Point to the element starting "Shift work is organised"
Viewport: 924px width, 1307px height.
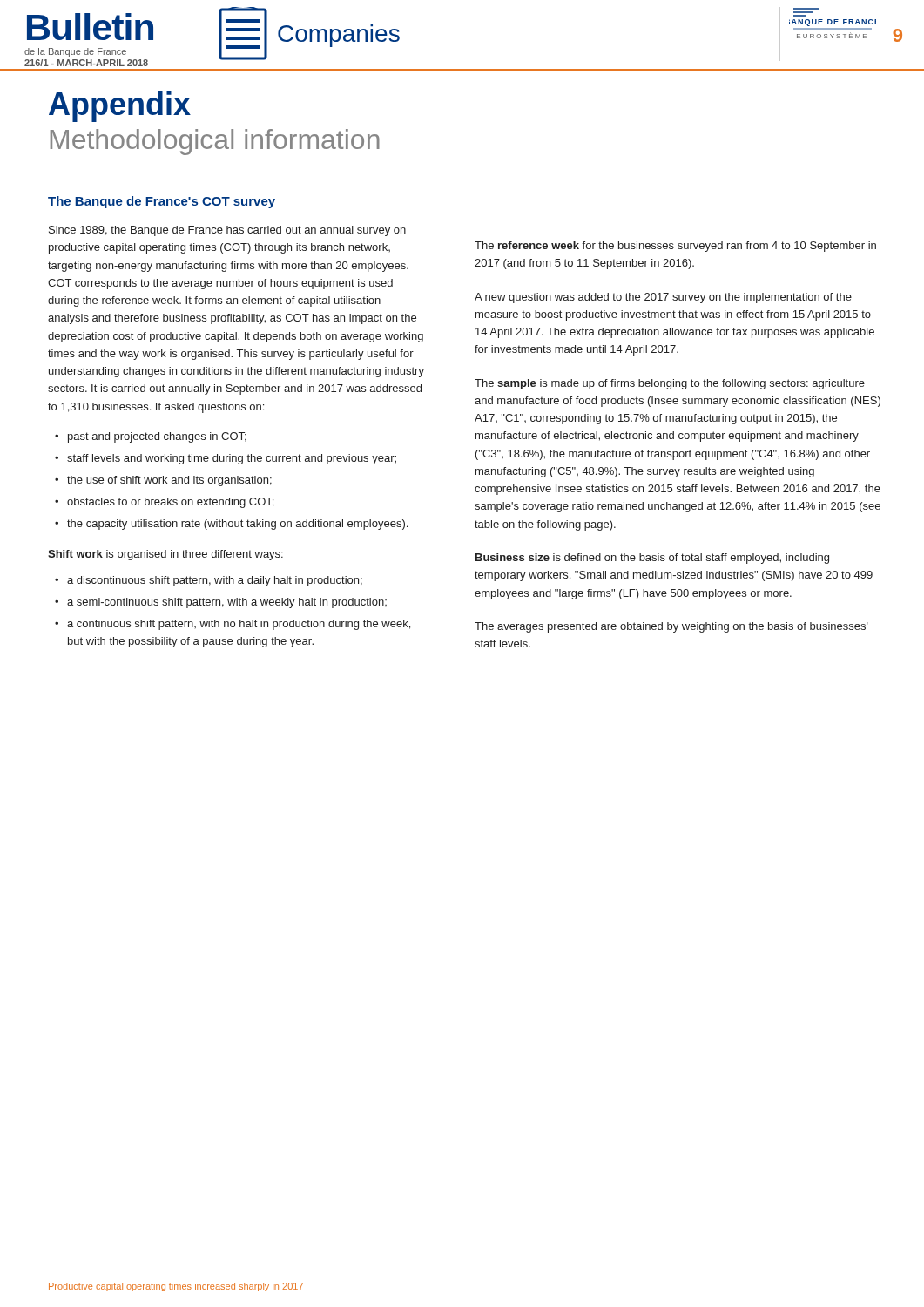tap(166, 553)
